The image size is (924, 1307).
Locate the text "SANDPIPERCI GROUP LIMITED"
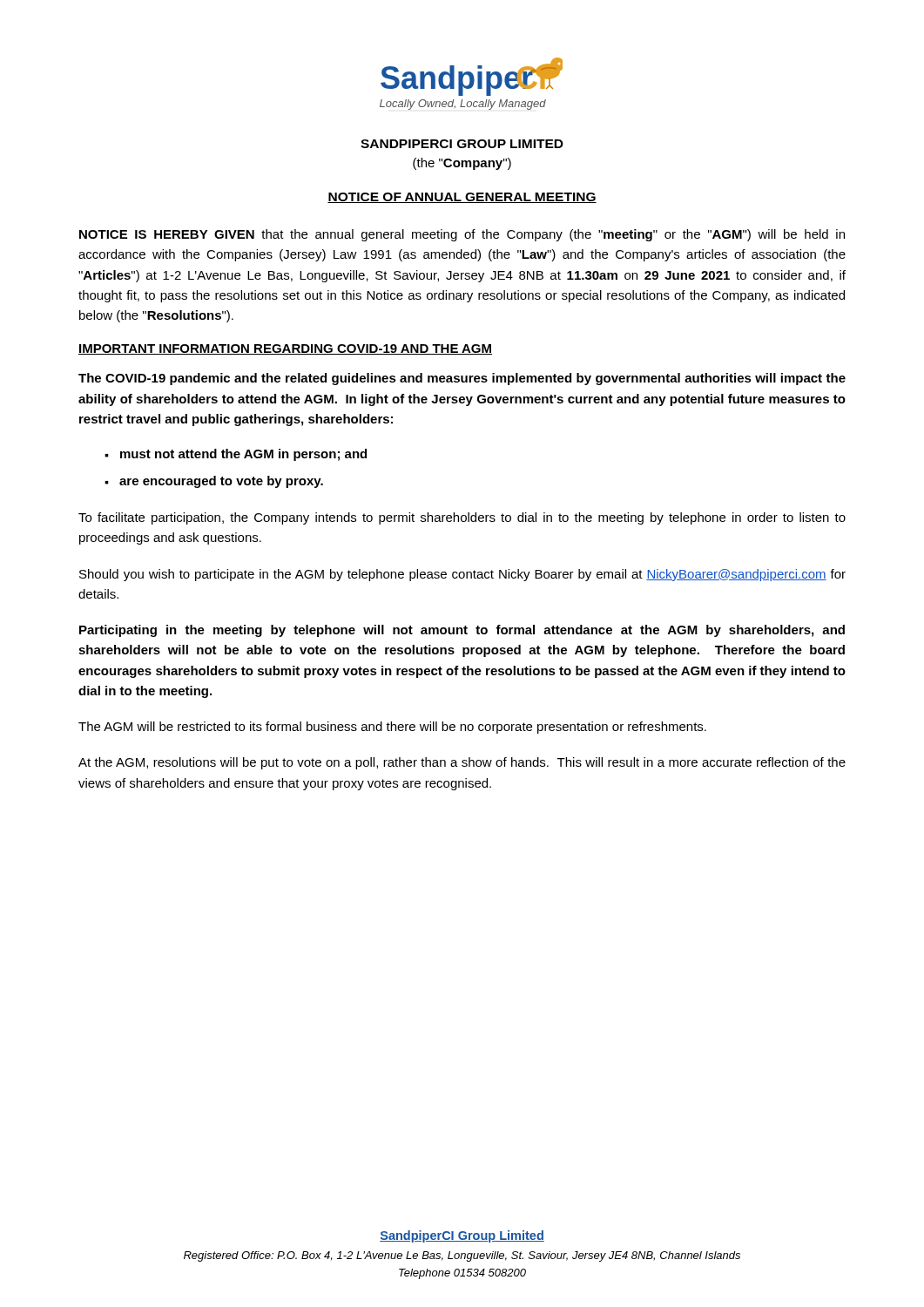(462, 143)
